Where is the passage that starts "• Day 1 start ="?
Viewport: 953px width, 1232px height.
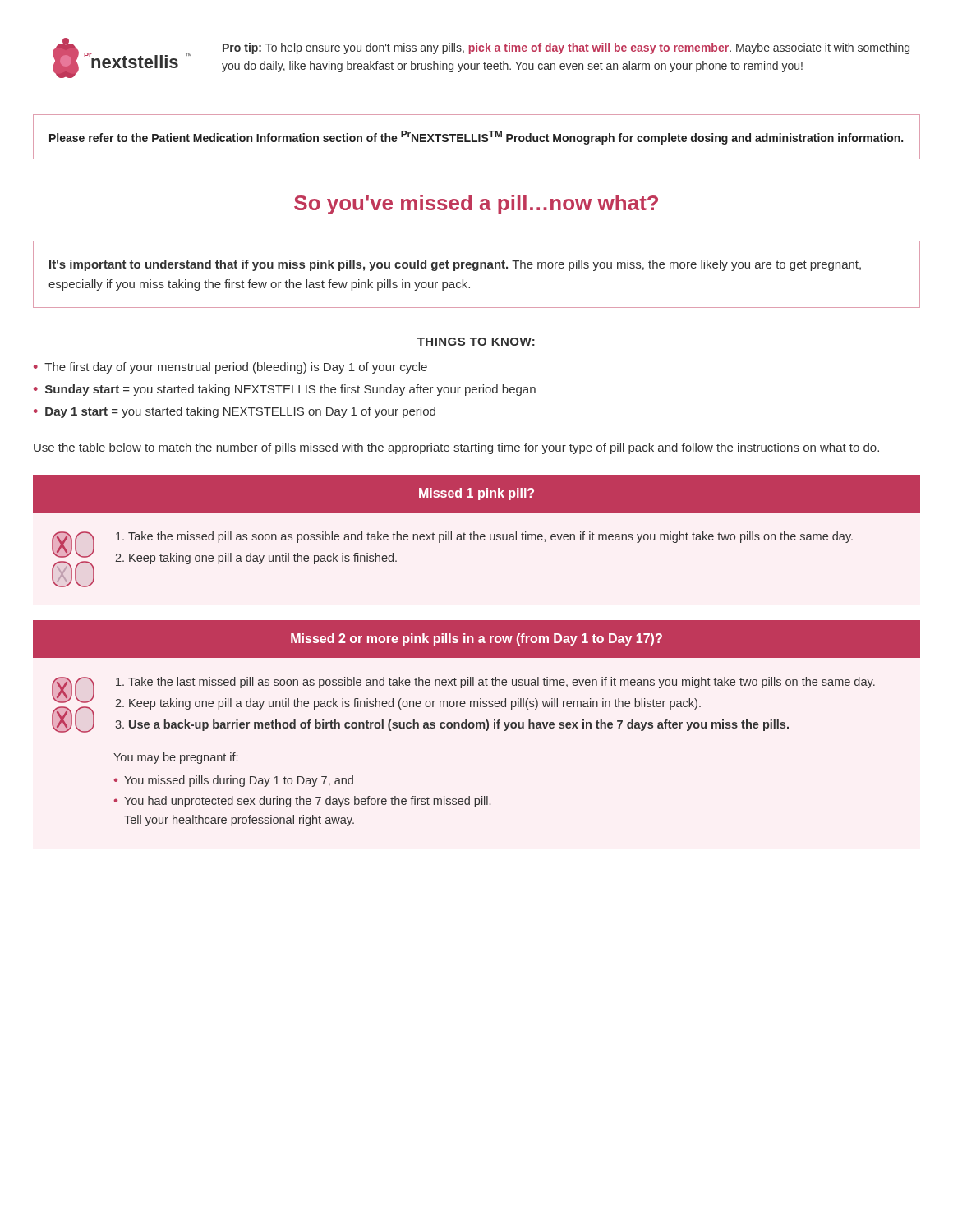(234, 412)
